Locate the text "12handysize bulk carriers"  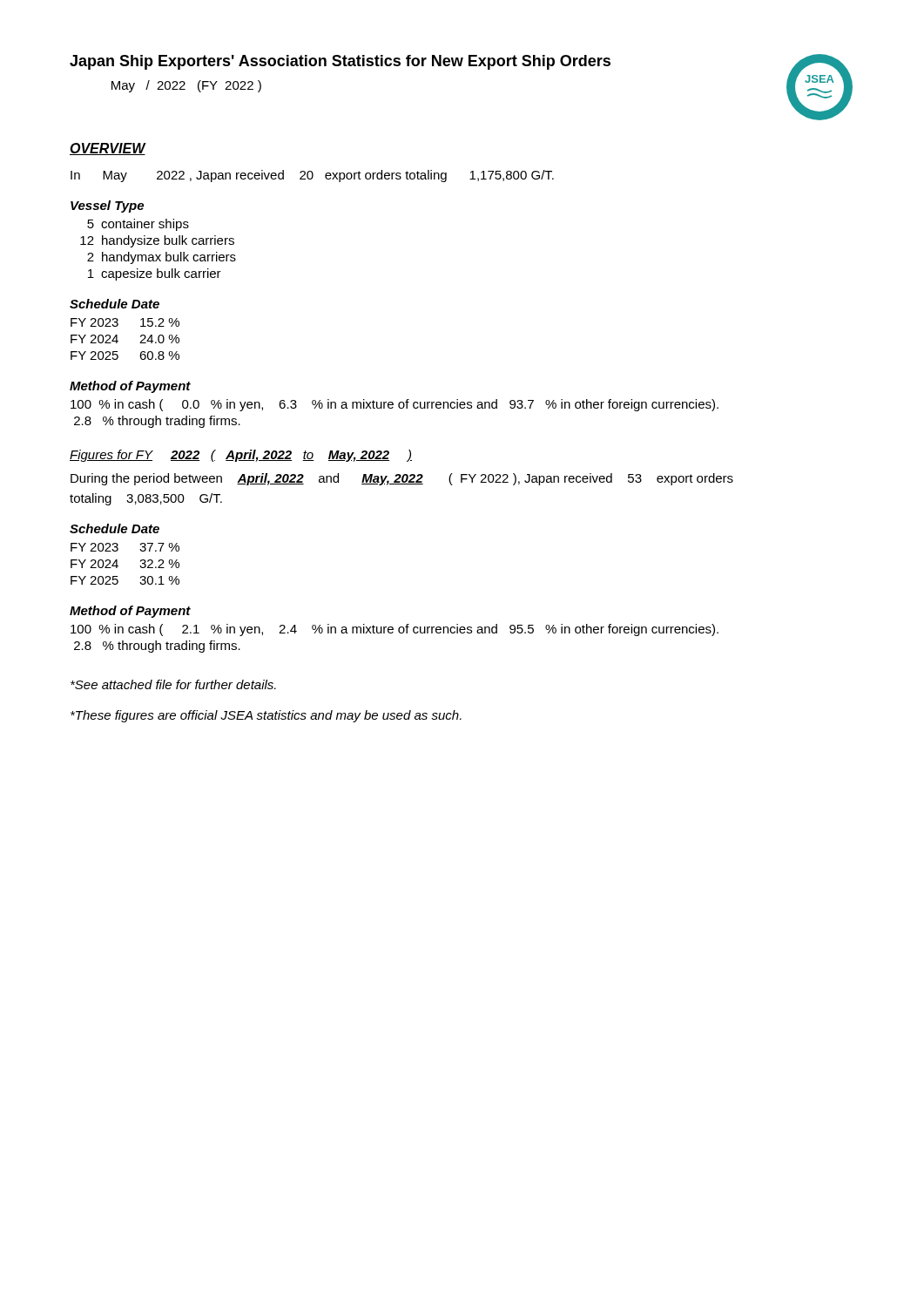click(152, 240)
